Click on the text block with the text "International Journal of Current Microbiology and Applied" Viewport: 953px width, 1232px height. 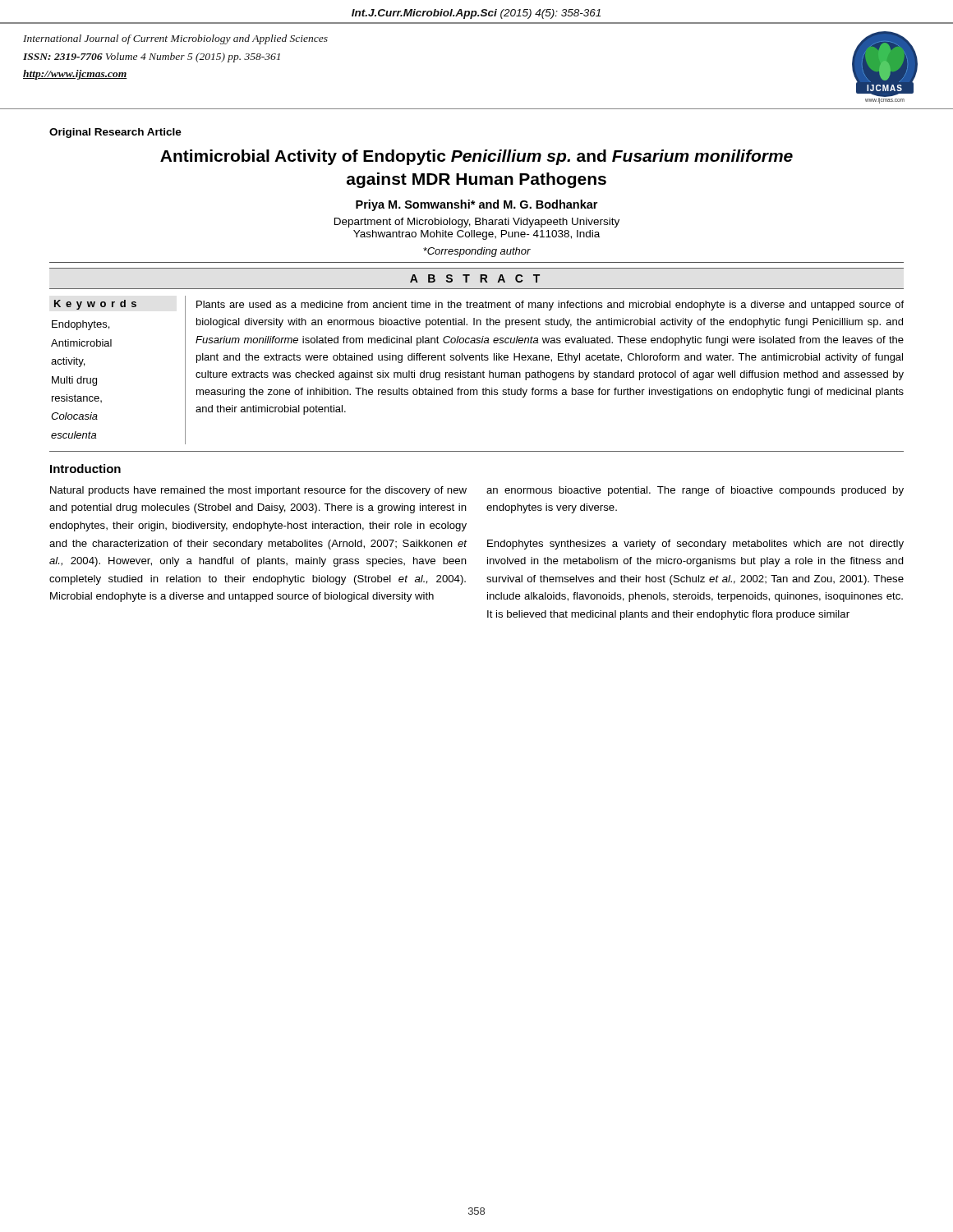point(175,56)
